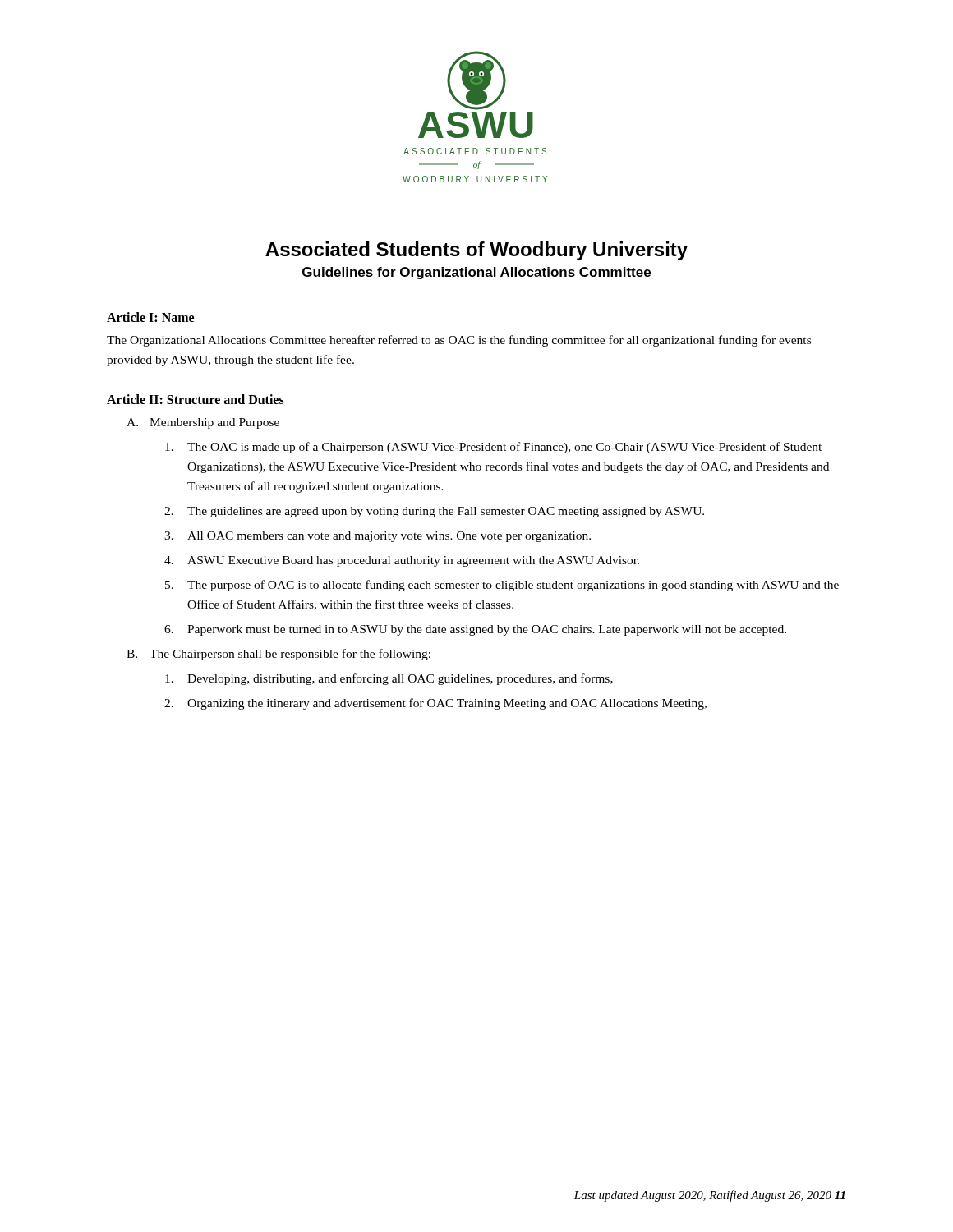
Task: Locate the passage starting "Article I: Name"
Action: click(x=151, y=317)
